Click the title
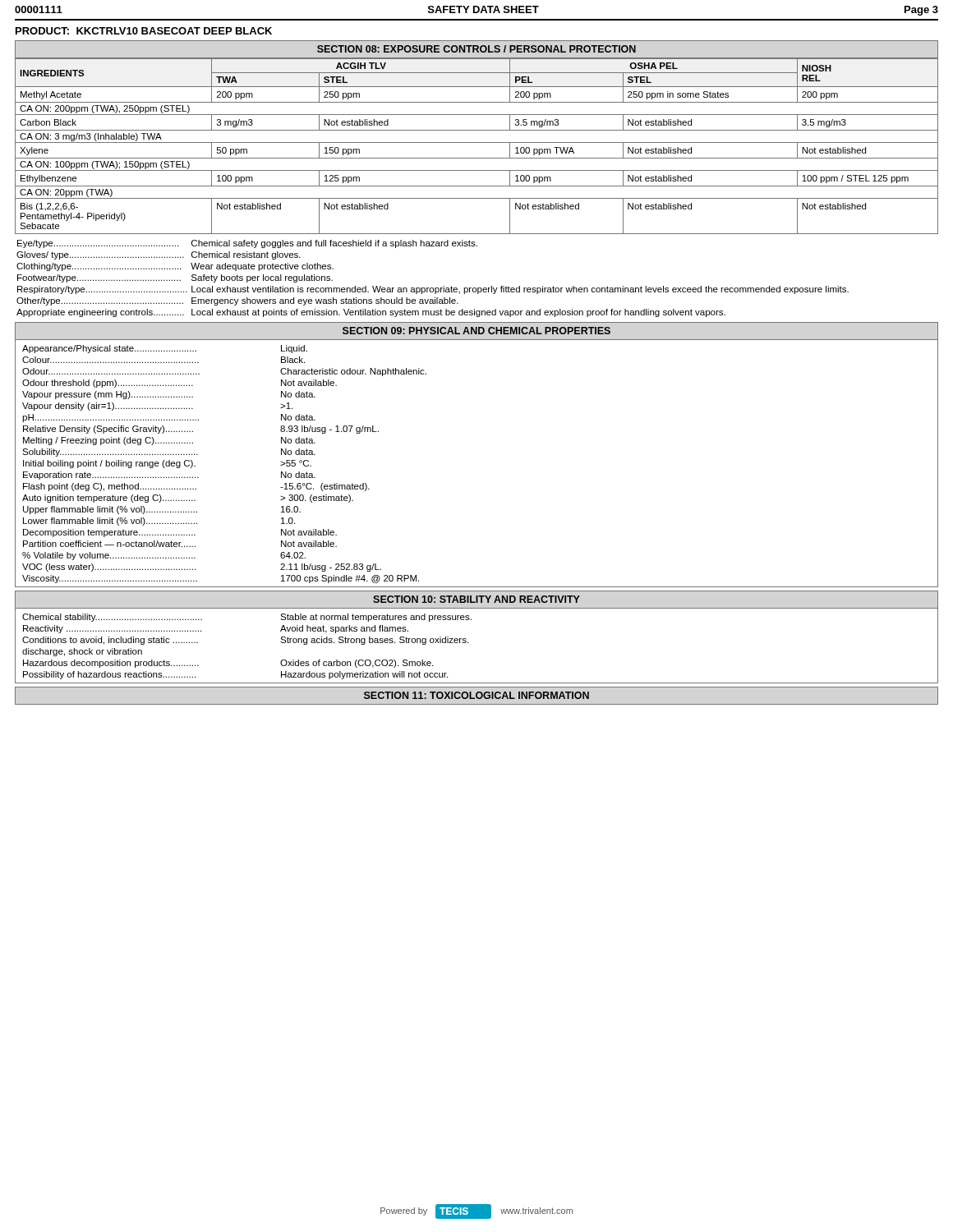 pyautogui.click(x=144, y=31)
